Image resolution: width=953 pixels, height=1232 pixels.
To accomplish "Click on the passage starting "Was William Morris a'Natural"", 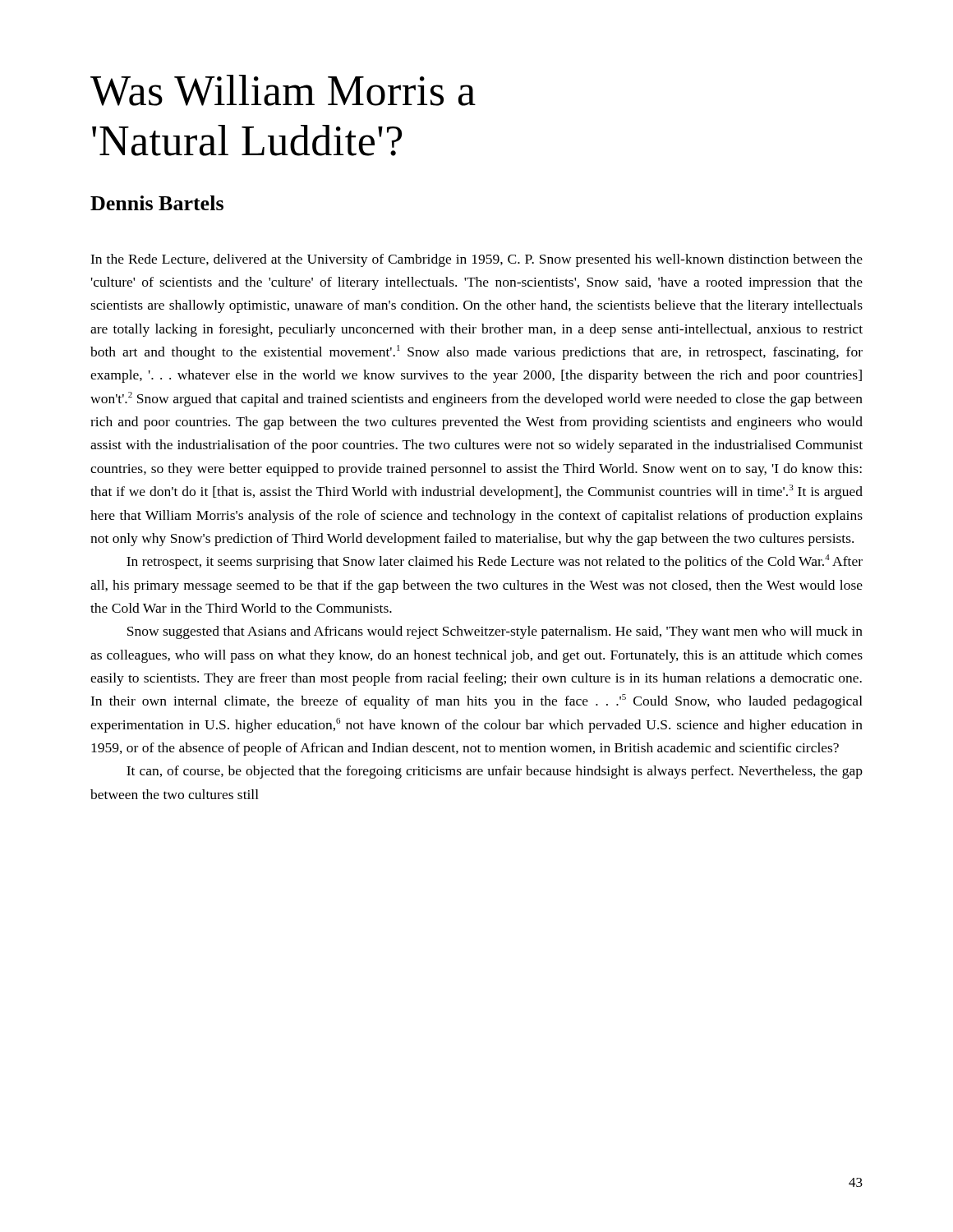I will click(x=476, y=116).
